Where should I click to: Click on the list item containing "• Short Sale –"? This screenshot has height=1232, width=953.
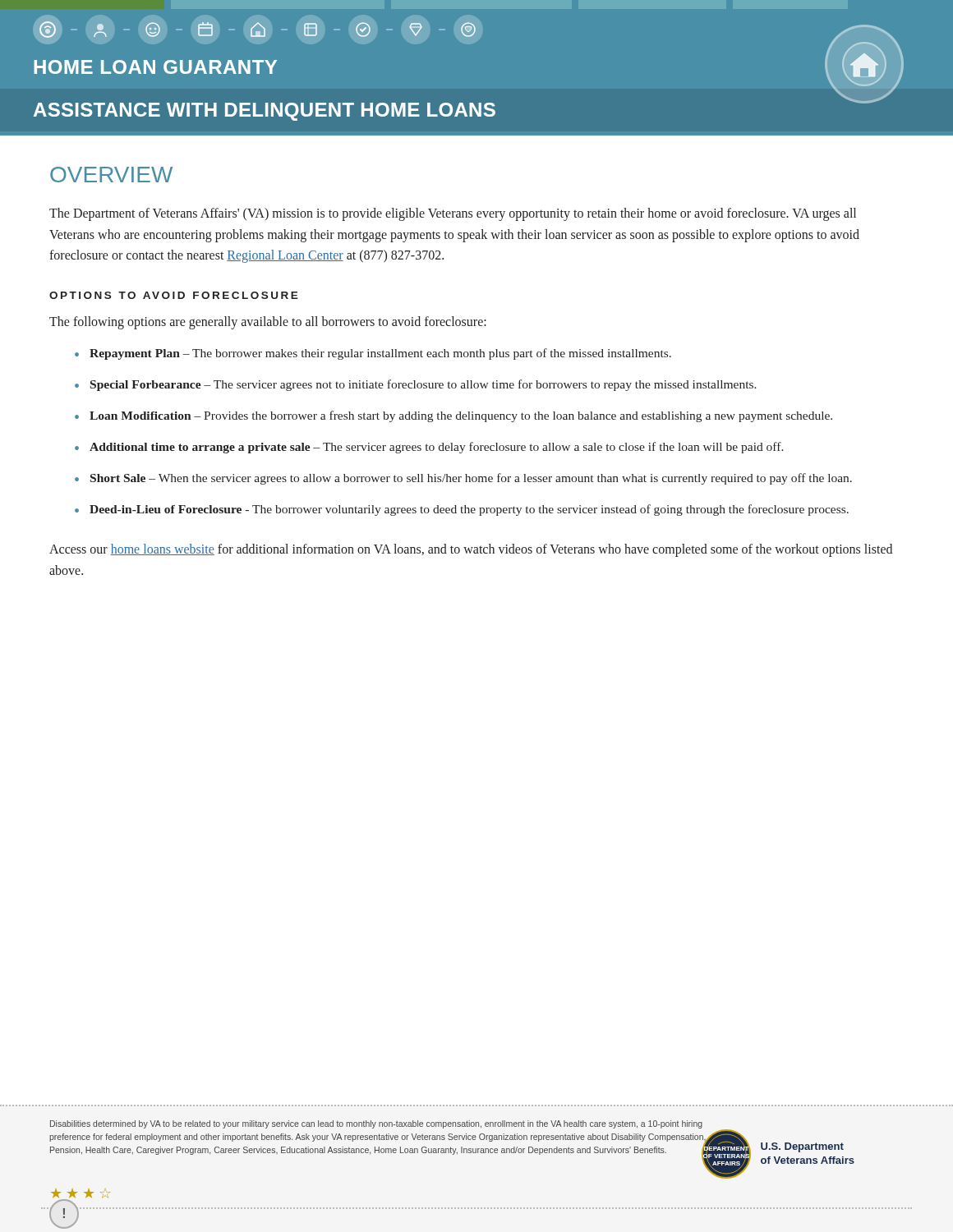(463, 480)
